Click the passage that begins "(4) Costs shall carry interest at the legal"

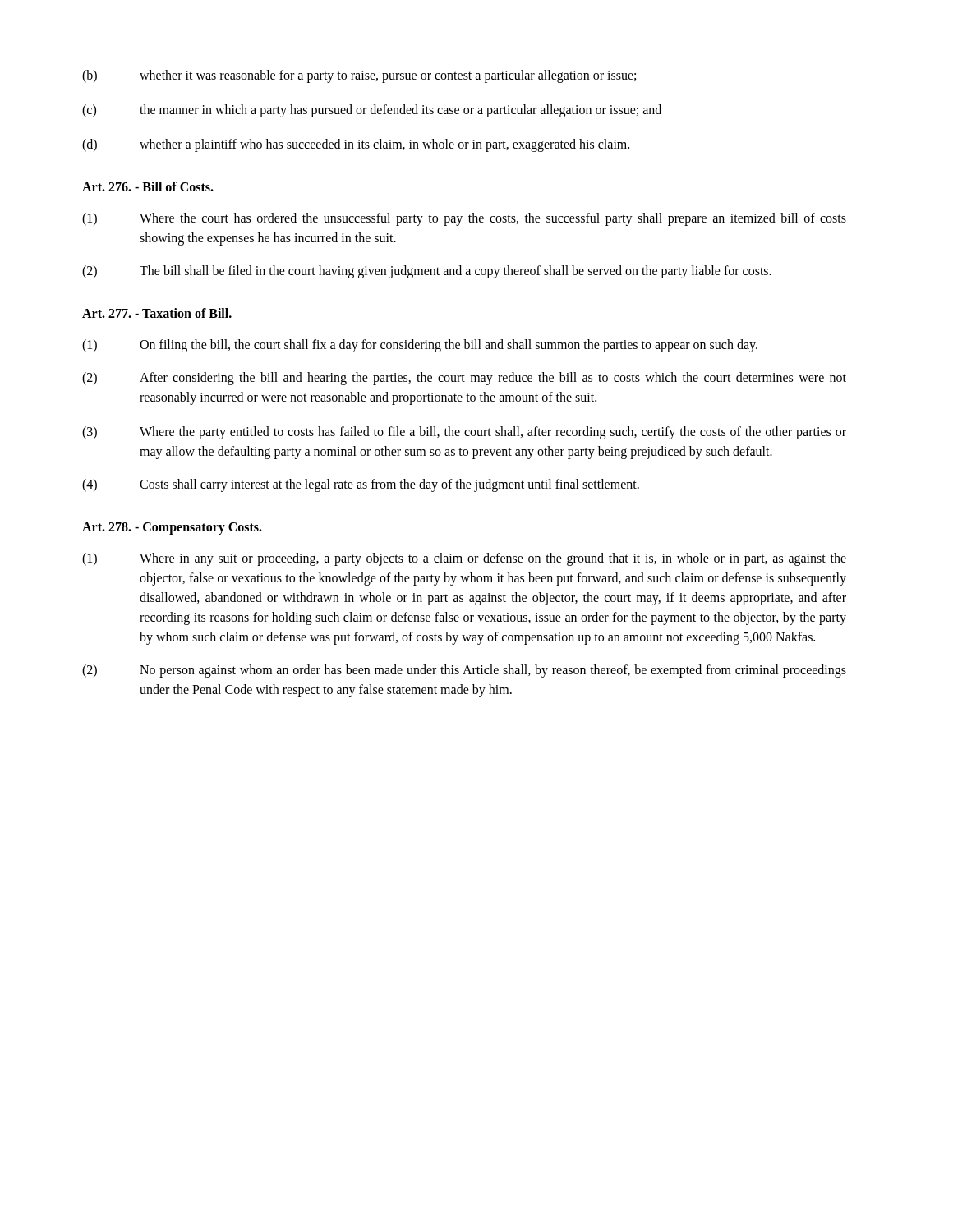point(464,485)
